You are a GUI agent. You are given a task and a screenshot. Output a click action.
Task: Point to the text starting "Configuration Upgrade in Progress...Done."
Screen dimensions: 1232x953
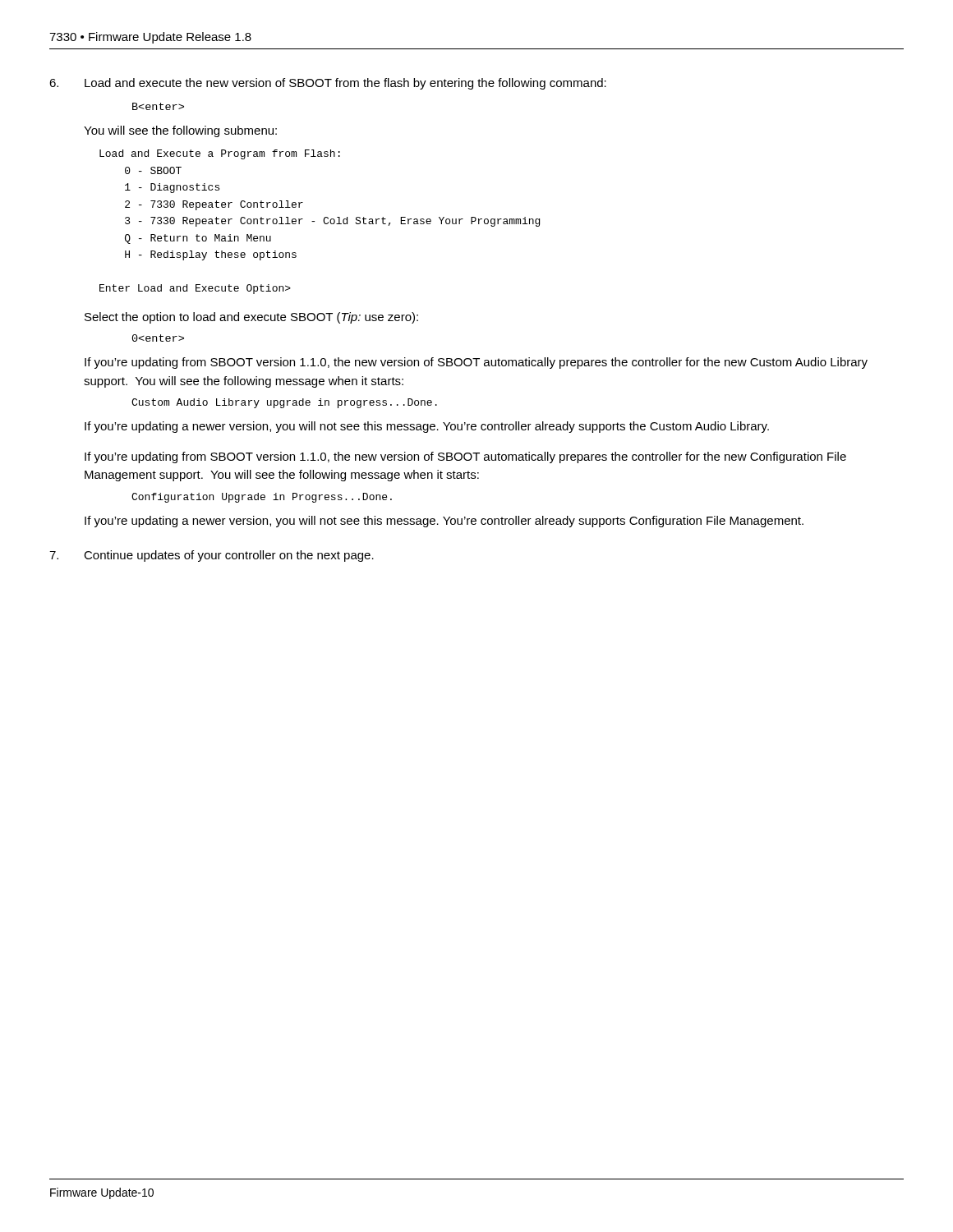pyautogui.click(x=263, y=497)
